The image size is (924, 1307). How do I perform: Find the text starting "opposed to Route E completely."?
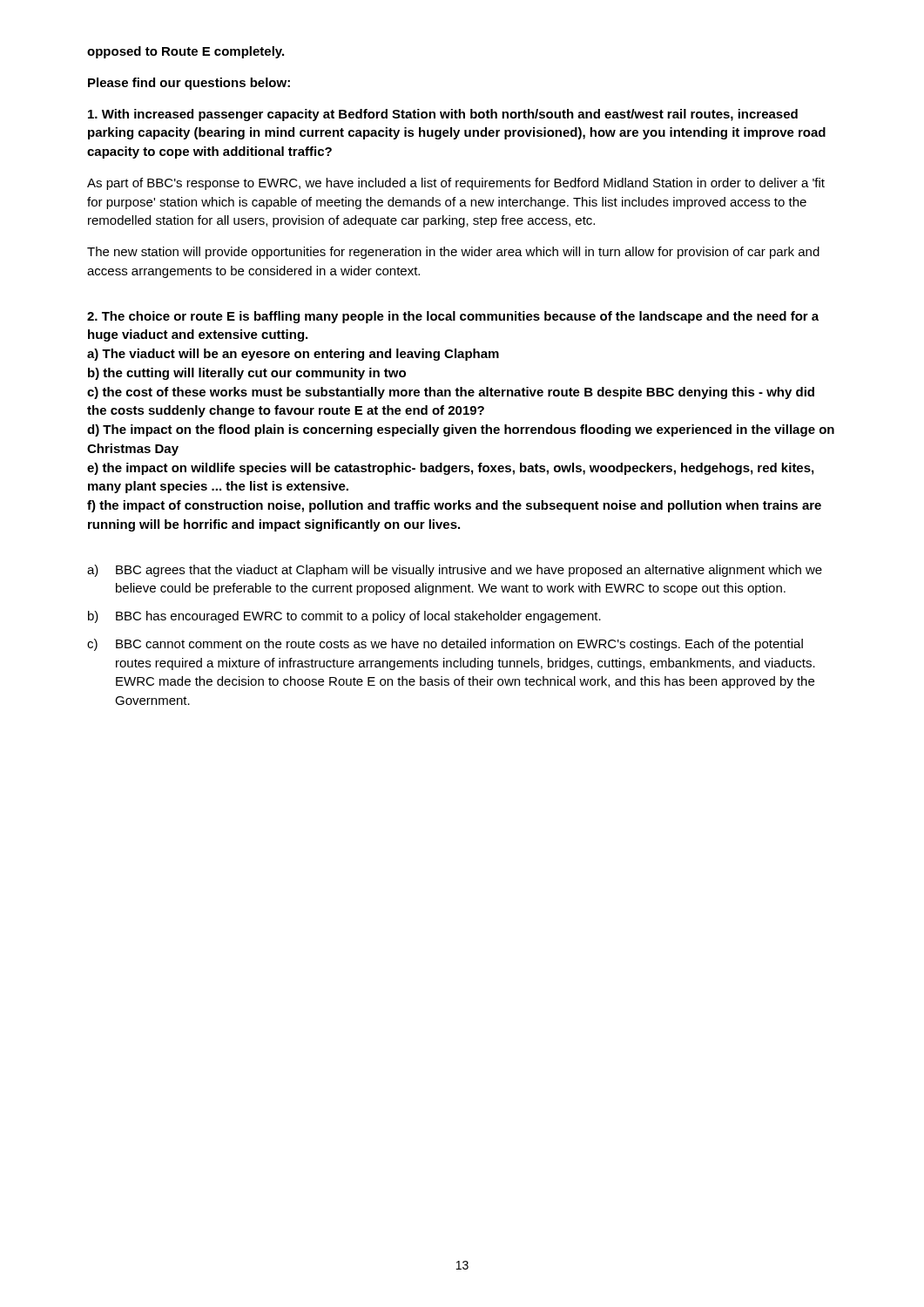[x=186, y=51]
